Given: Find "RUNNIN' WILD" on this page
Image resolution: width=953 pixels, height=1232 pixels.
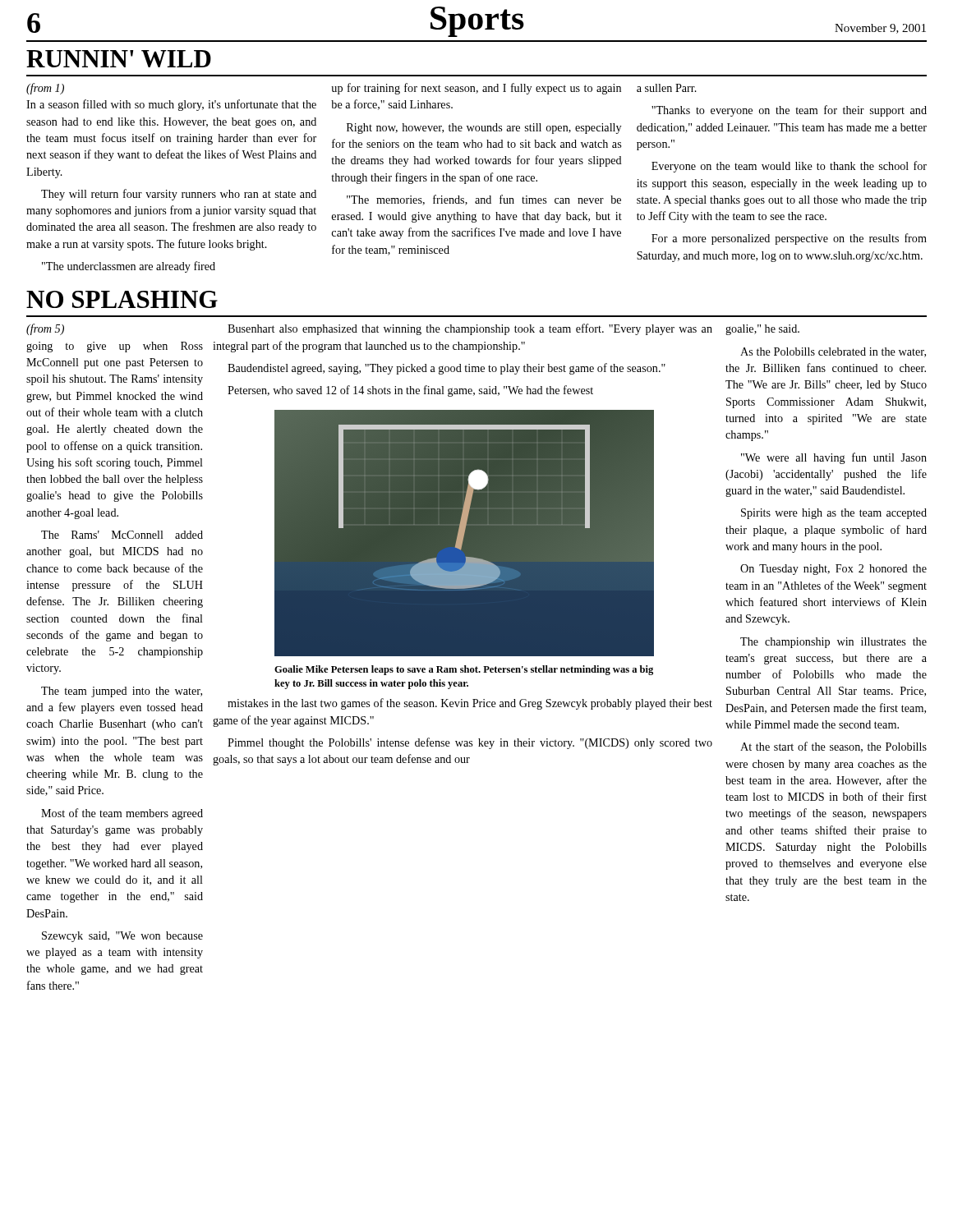Looking at the screenshot, I should (x=119, y=59).
